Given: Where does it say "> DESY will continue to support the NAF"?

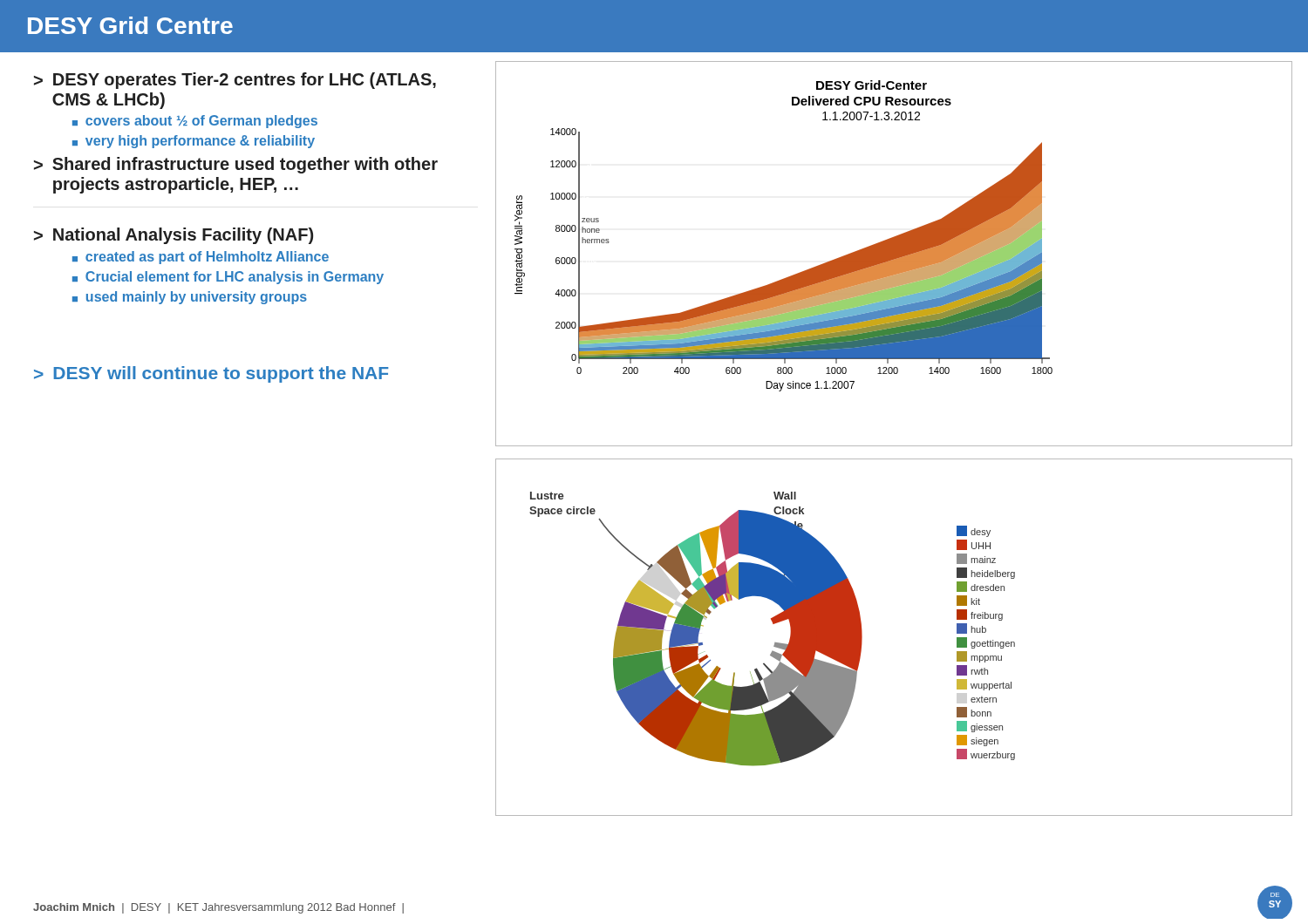Looking at the screenshot, I should [211, 374].
